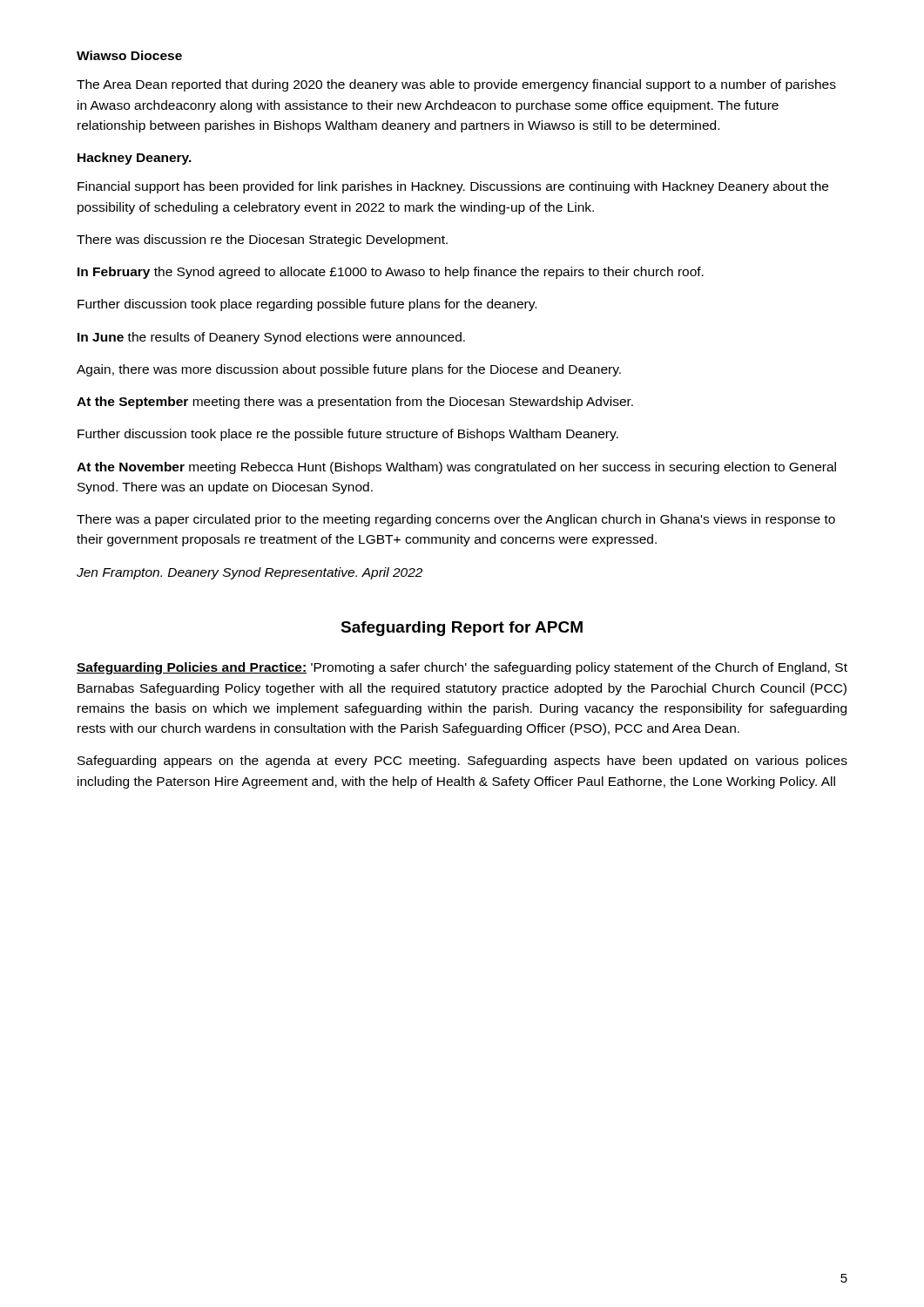Image resolution: width=924 pixels, height=1307 pixels.
Task: Select the section header with the text "Wiawso Diocese"
Action: tap(129, 55)
